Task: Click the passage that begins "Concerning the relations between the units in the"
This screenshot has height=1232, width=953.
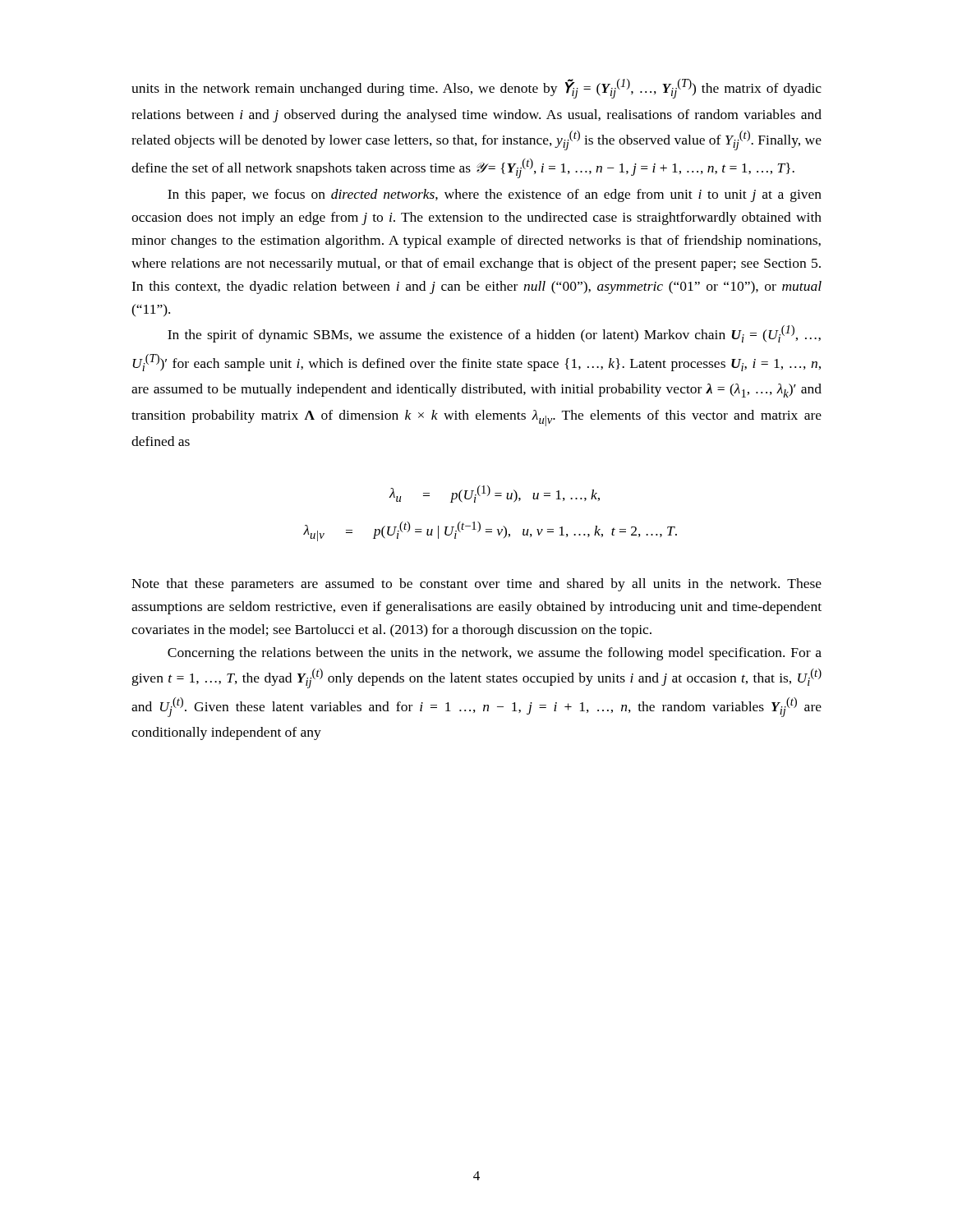Action: tap(476, 692)
